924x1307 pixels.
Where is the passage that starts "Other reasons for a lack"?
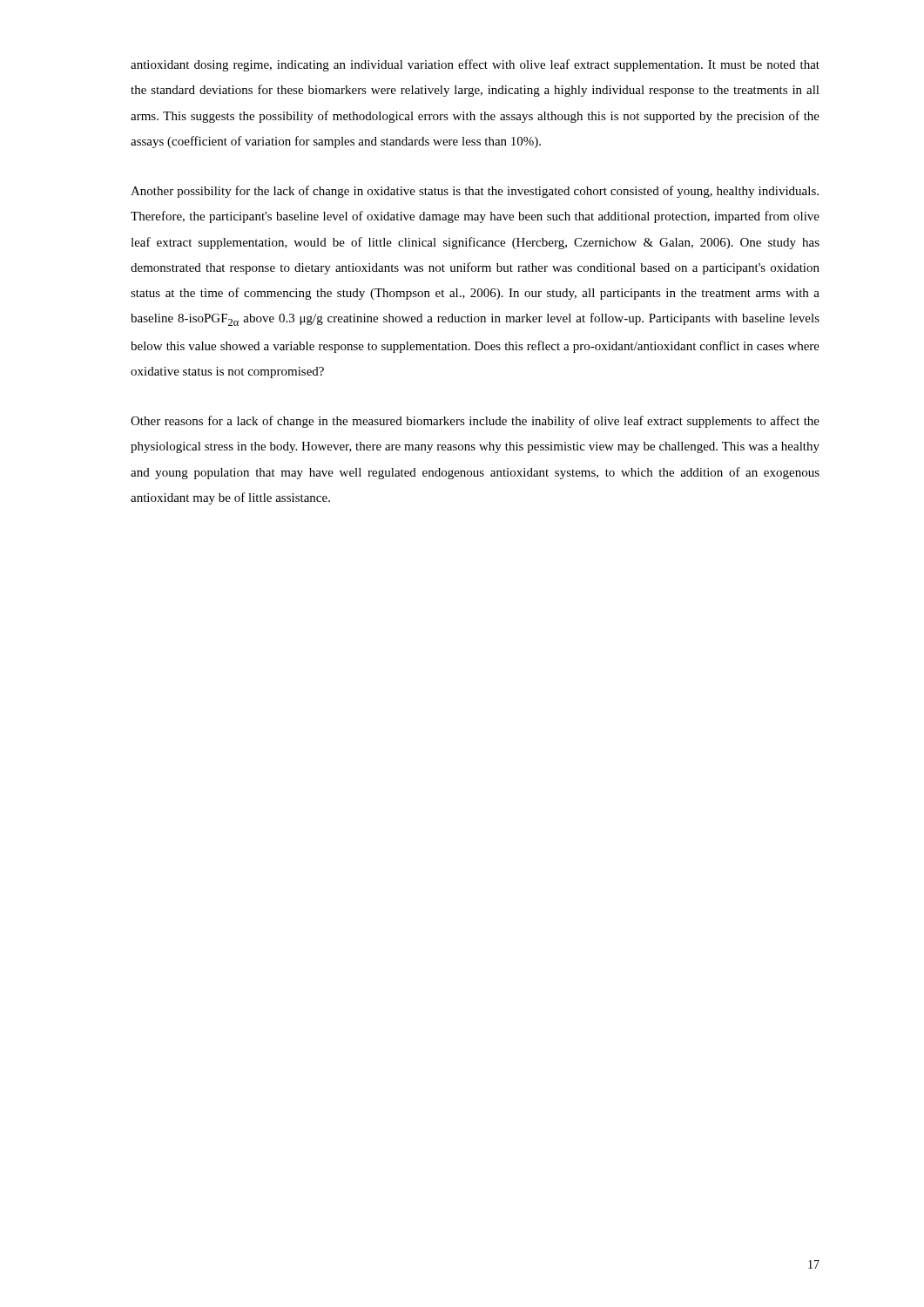475,459
